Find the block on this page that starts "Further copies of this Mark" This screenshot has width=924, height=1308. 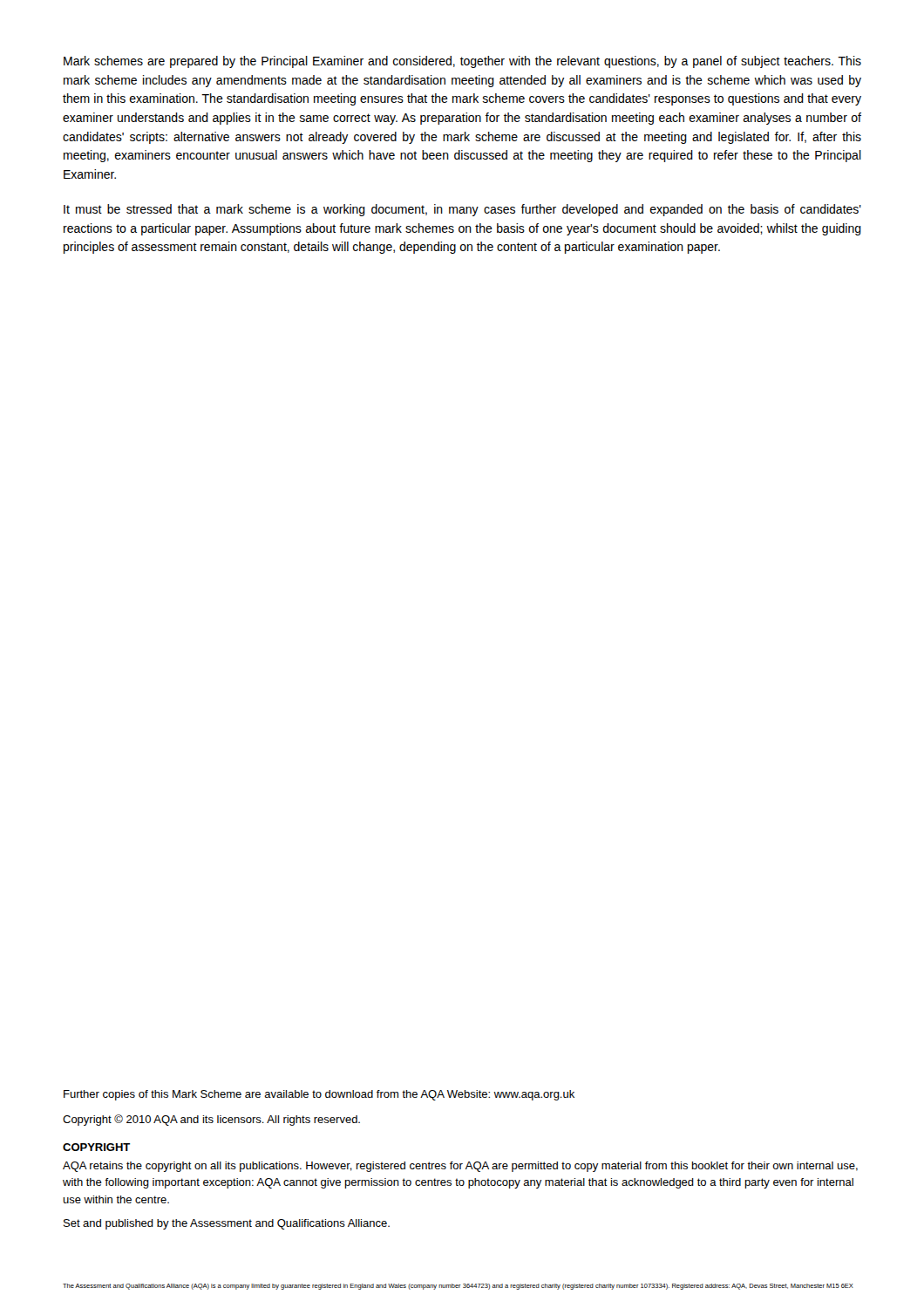319,1093
